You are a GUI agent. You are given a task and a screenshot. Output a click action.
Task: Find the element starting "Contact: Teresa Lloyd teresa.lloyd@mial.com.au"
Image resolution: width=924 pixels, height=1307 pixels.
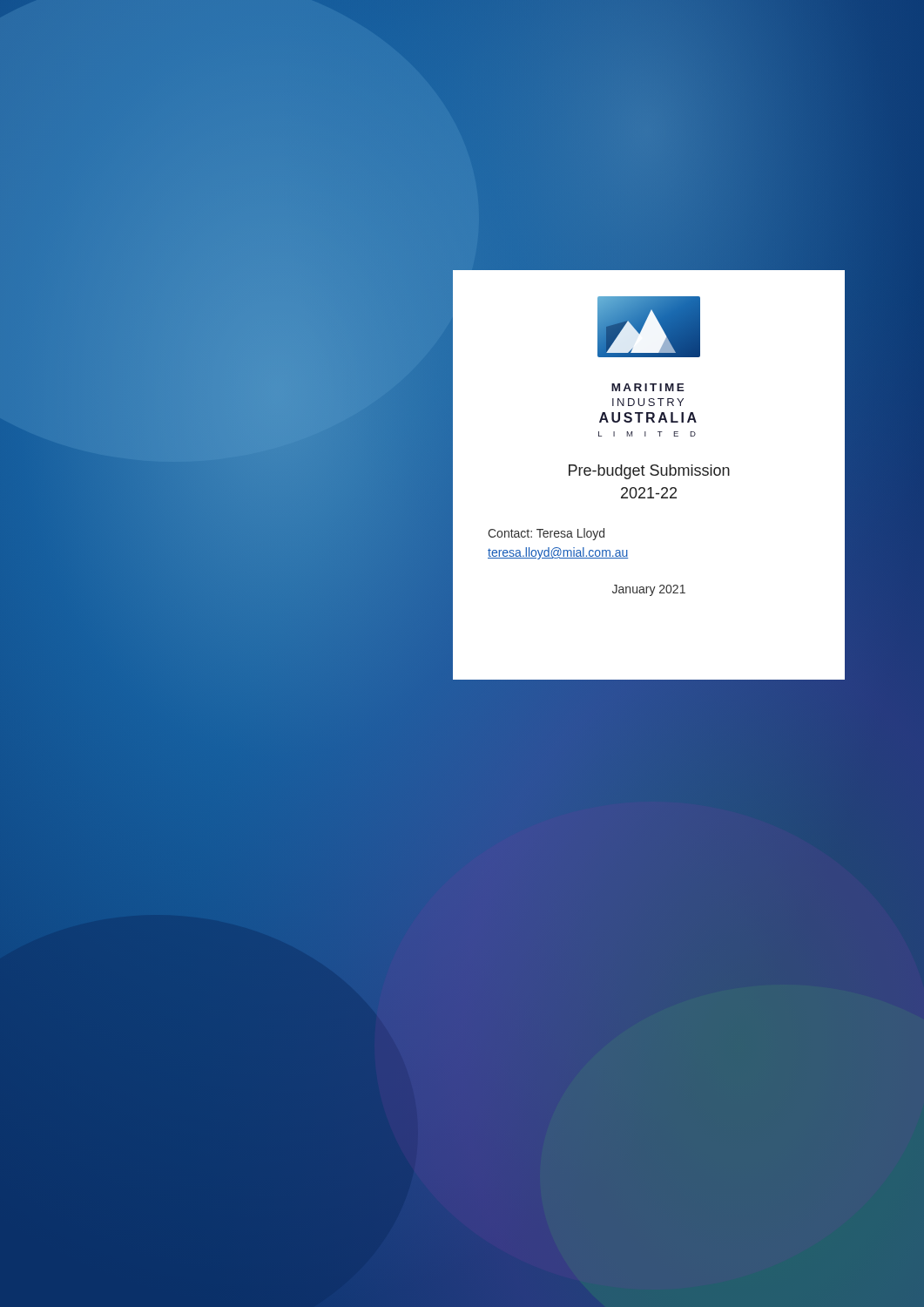point(558,543)
